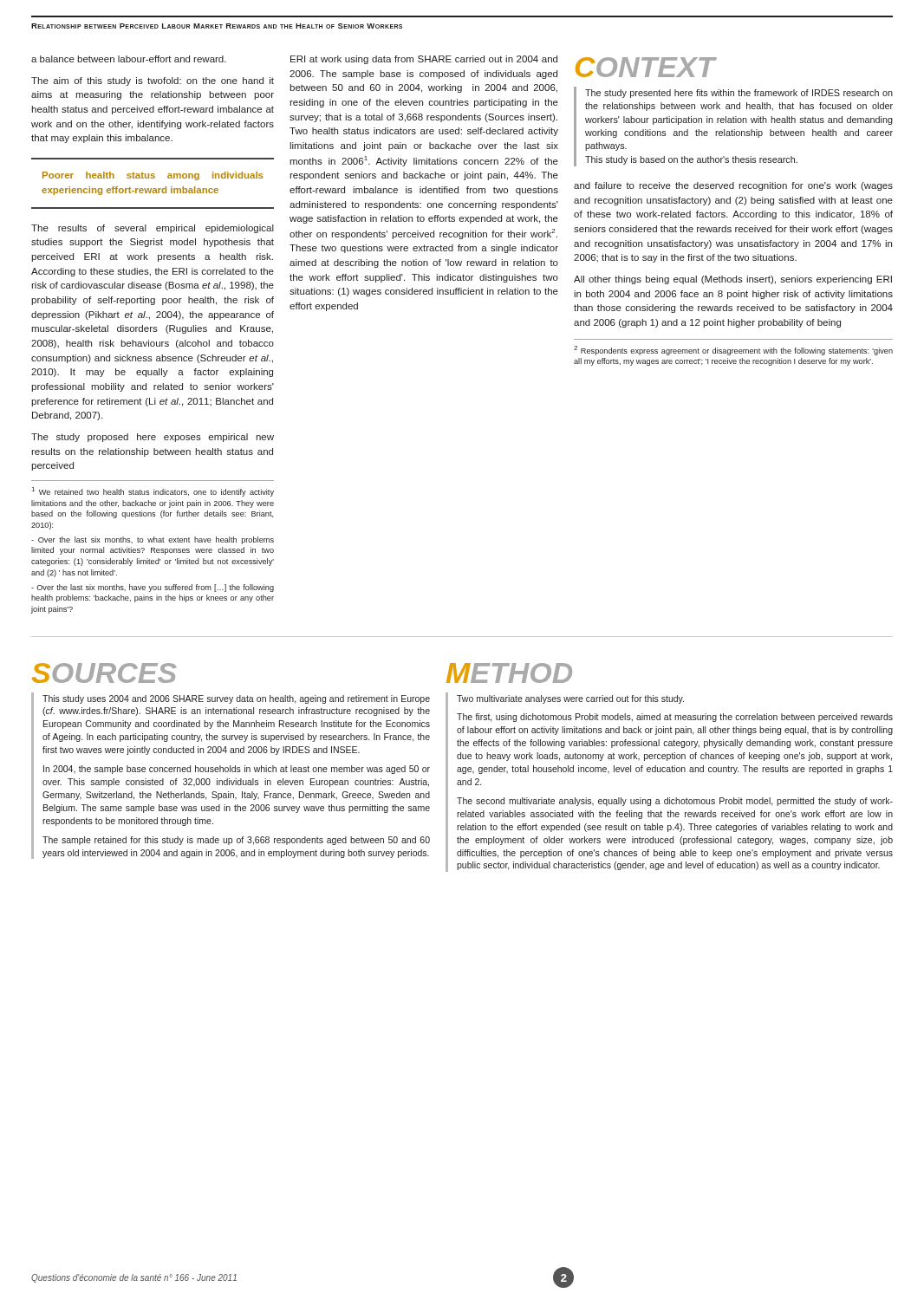This screenshot has width=924, height=1300.
Task: Click on the section header that reads "Poorer health status among individuals"
Action: (153, 183)
